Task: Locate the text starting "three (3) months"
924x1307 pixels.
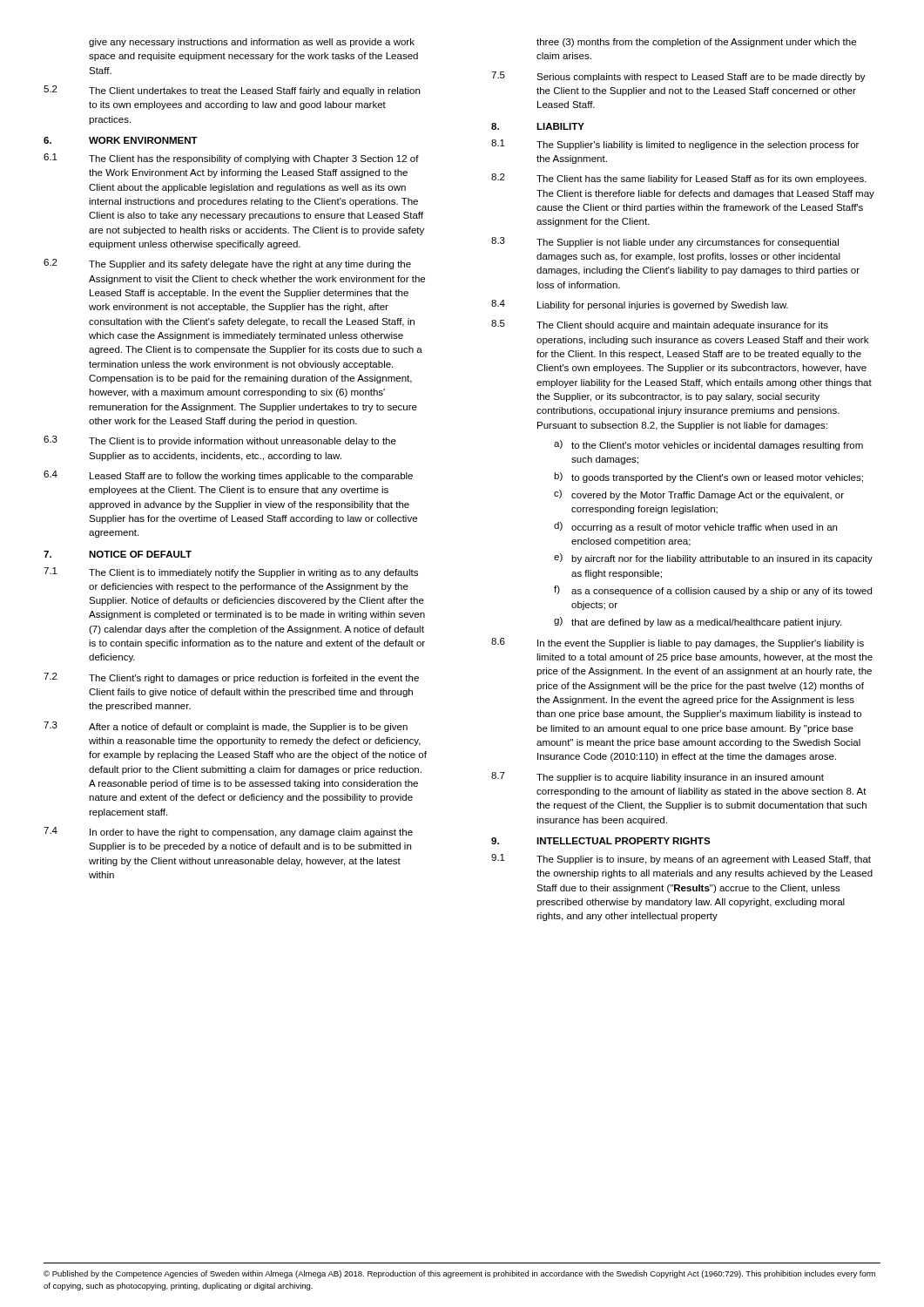Action: pos(683,49)
